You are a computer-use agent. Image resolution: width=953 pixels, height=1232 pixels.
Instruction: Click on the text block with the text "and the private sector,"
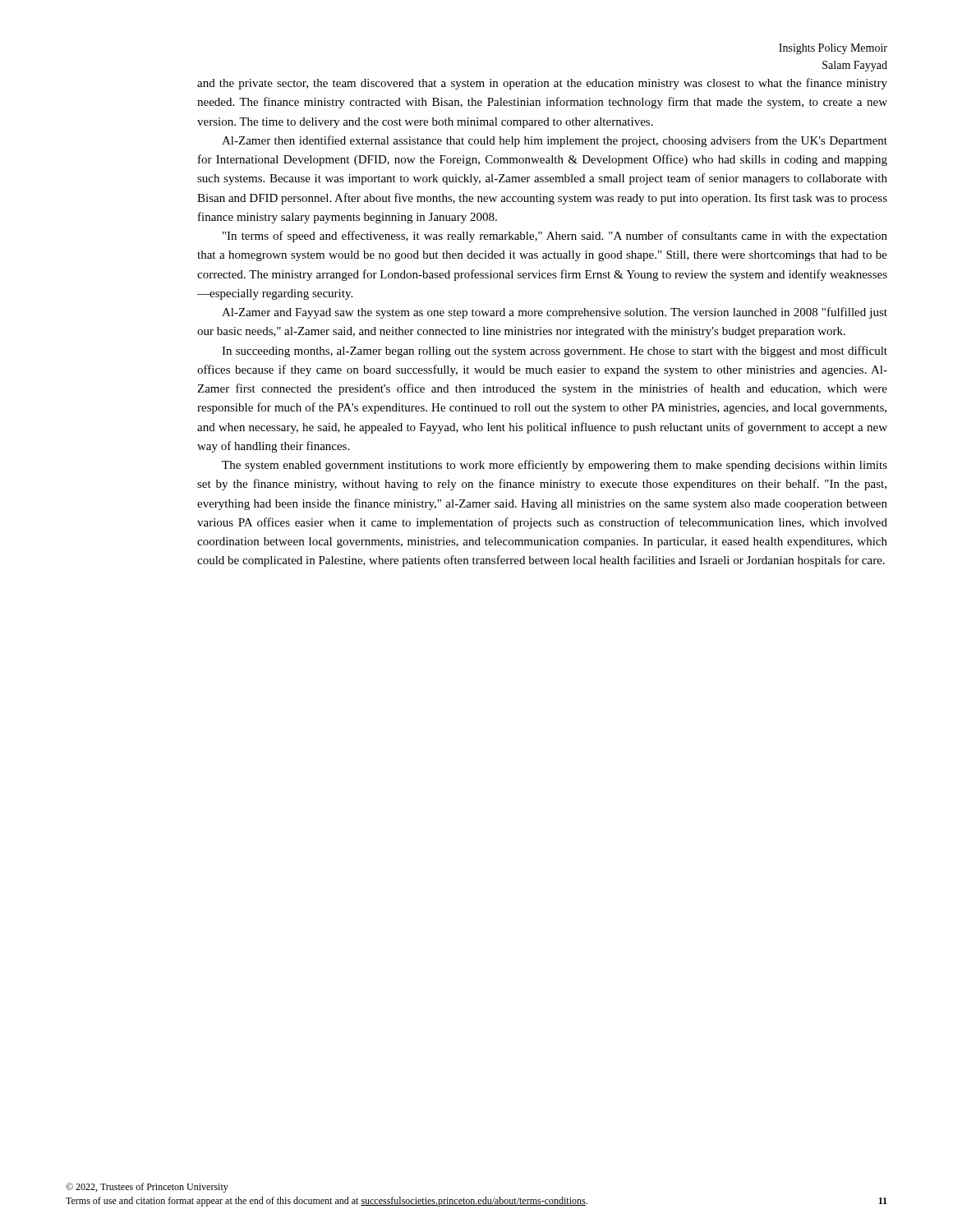pos(542,322)
